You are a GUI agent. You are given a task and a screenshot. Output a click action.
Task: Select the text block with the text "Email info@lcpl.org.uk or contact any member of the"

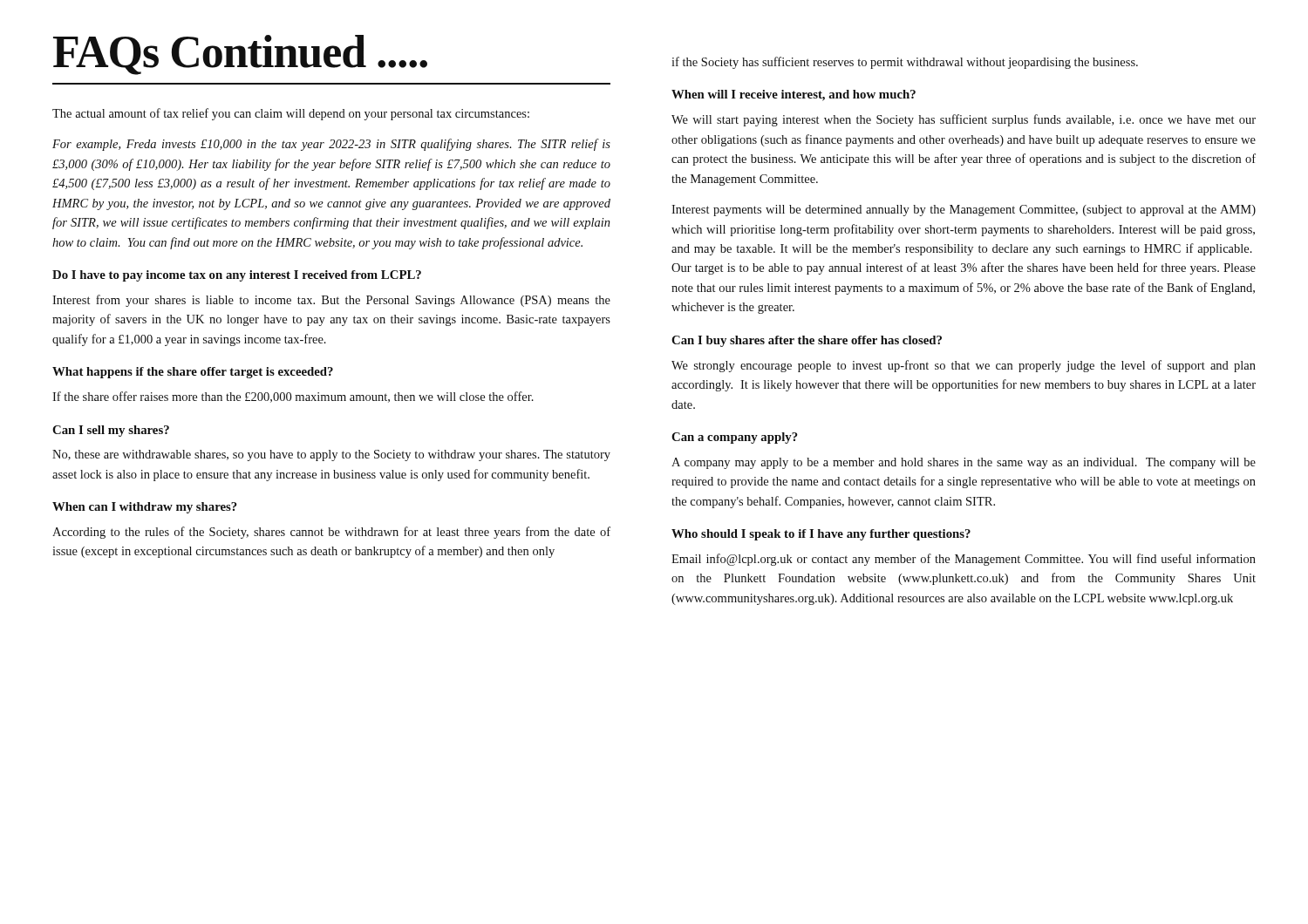coord(964,578)
